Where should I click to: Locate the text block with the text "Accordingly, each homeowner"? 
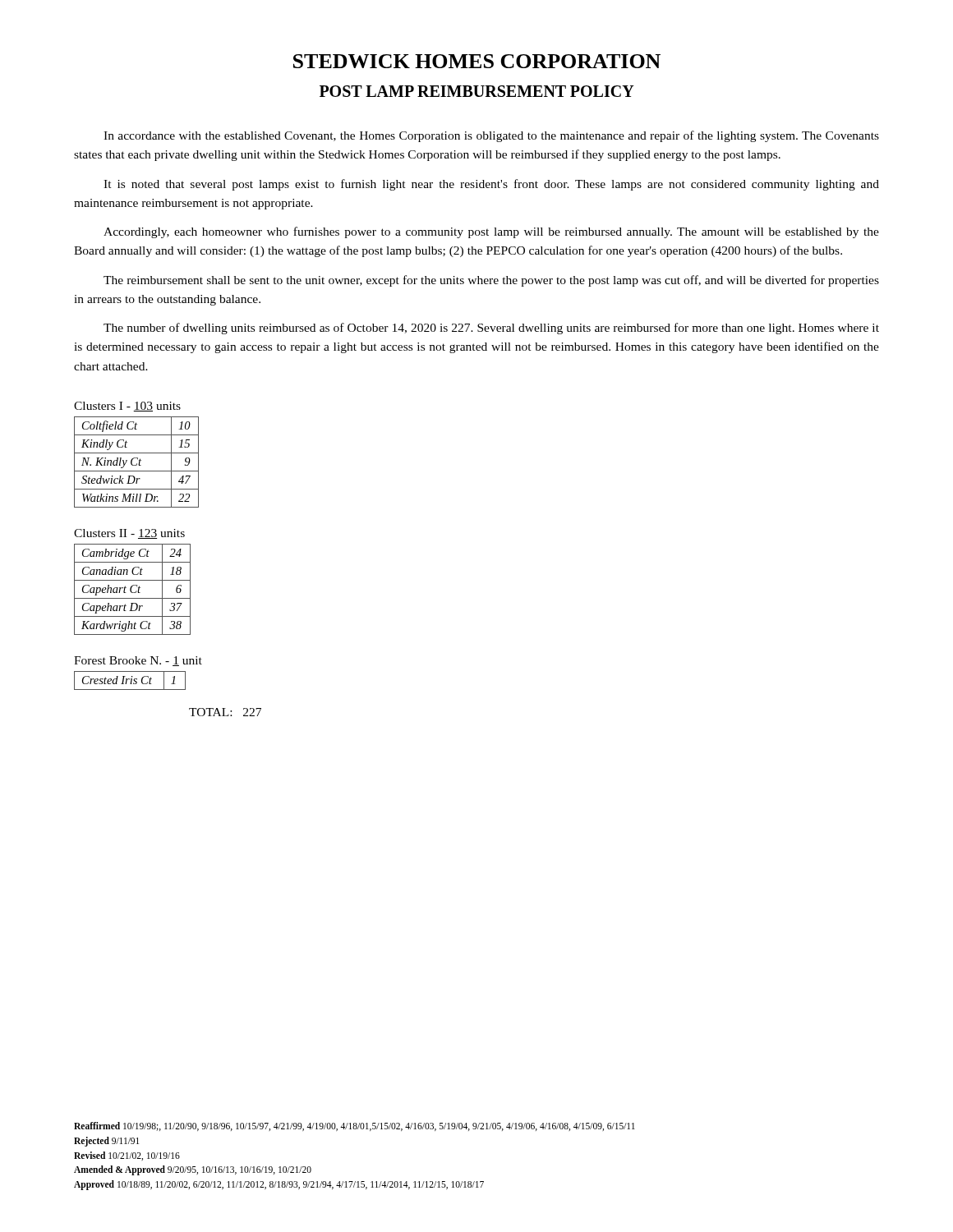pyautogui.click(x=476, y=241)
